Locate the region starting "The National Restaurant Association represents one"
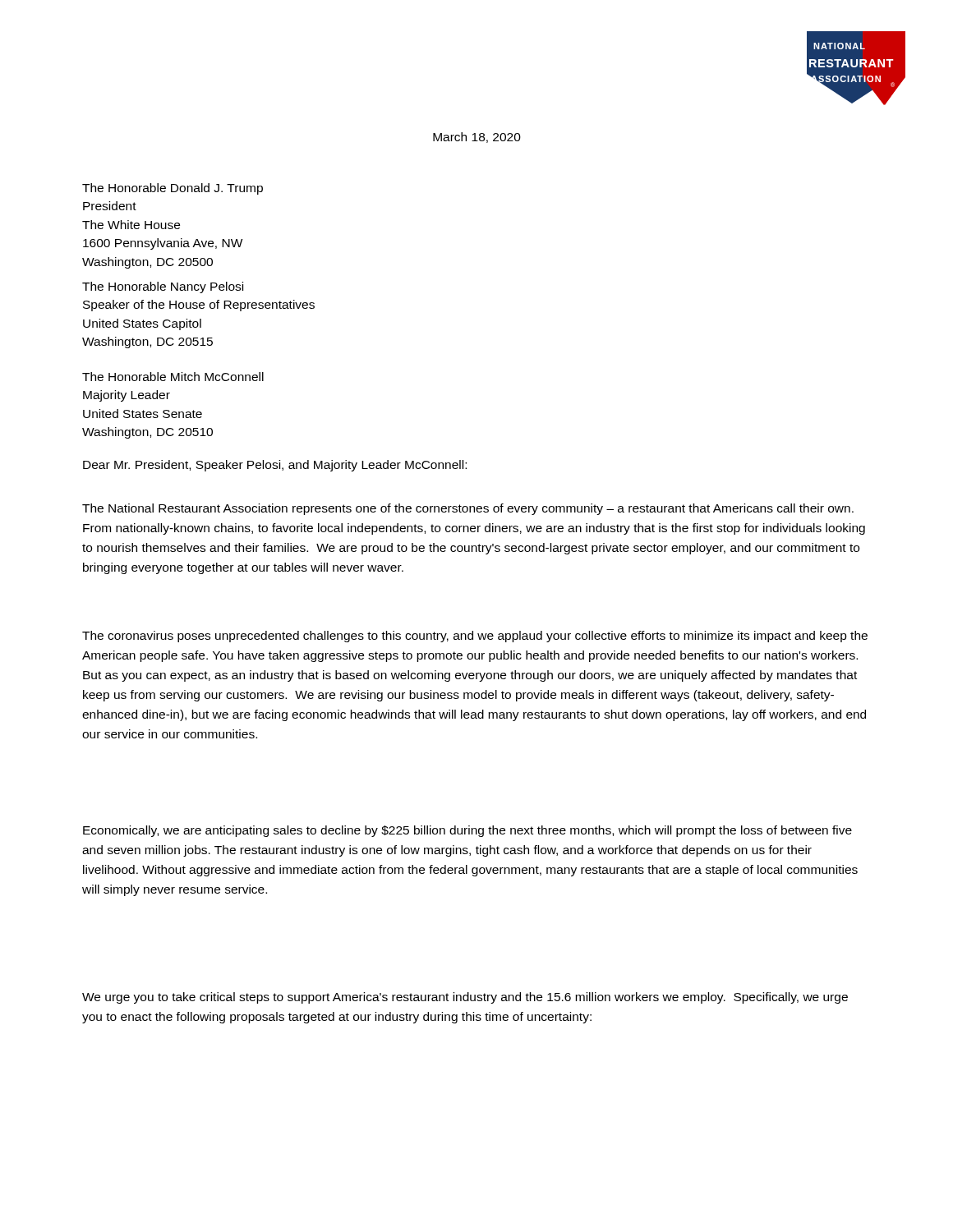The width and height of the screenshot is (953, 1232). point(474,538)
